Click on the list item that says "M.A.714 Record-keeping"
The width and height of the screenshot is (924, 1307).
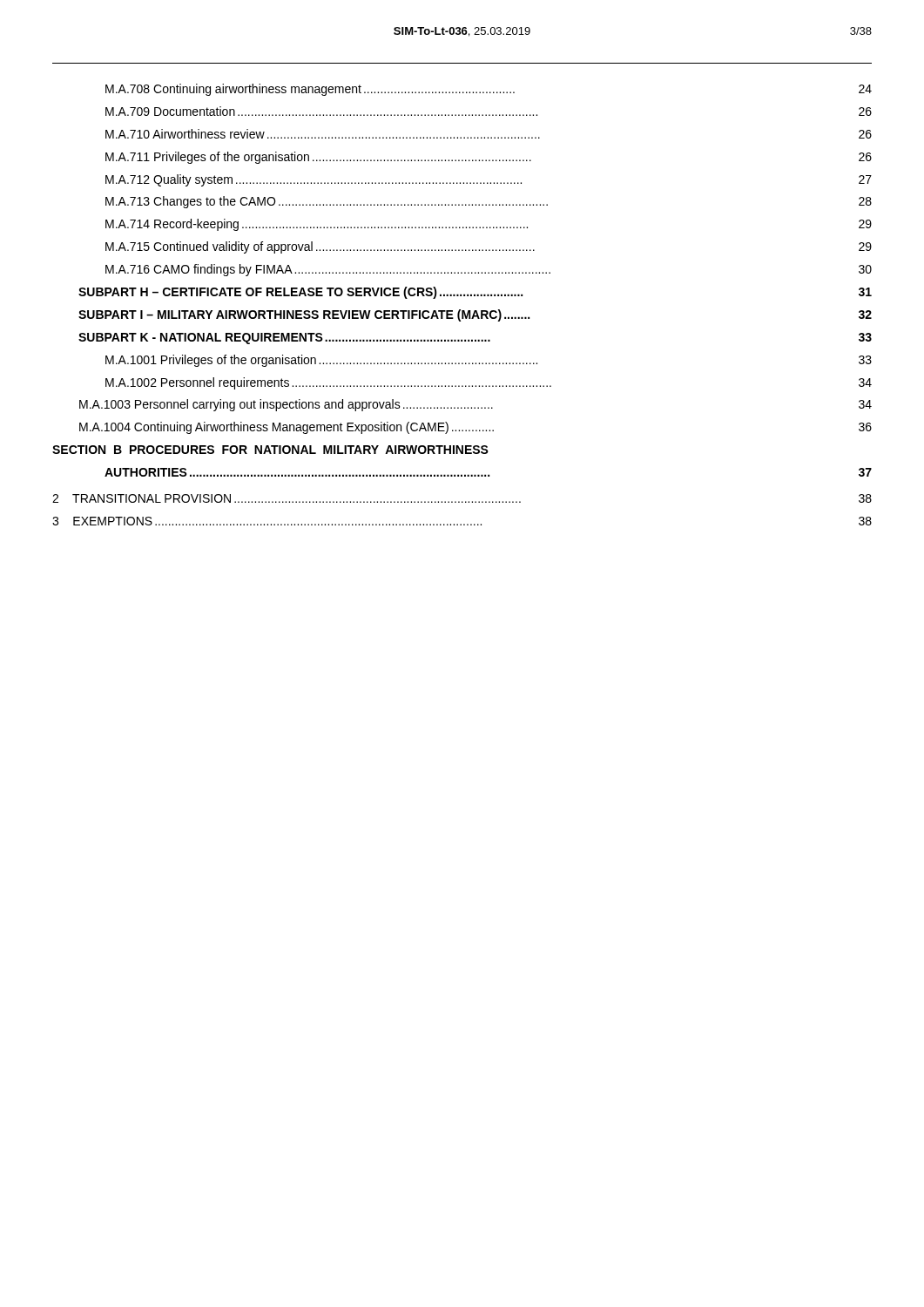coord(488,225)
